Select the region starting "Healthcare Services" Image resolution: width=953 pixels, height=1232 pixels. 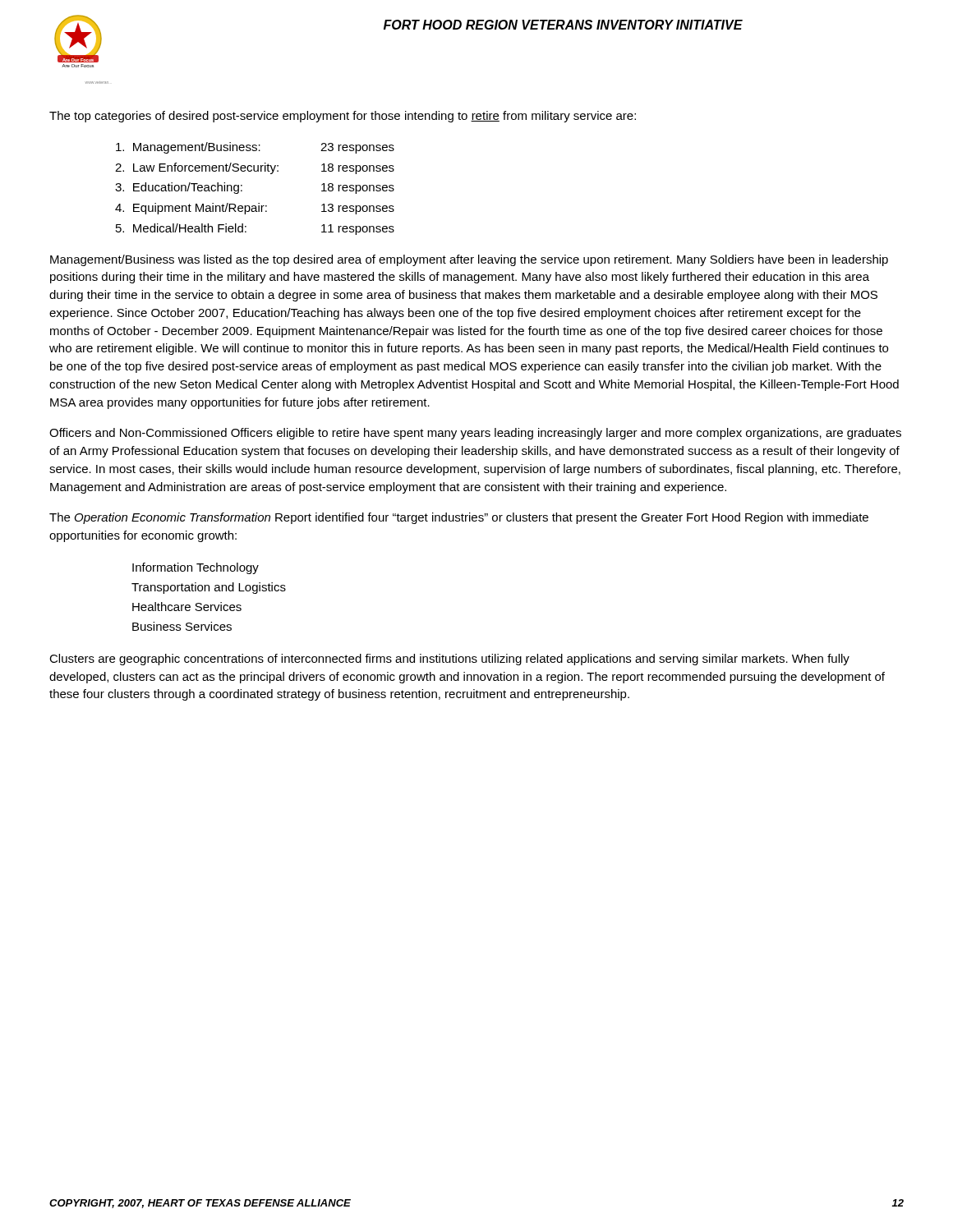(x=187, y=606)
